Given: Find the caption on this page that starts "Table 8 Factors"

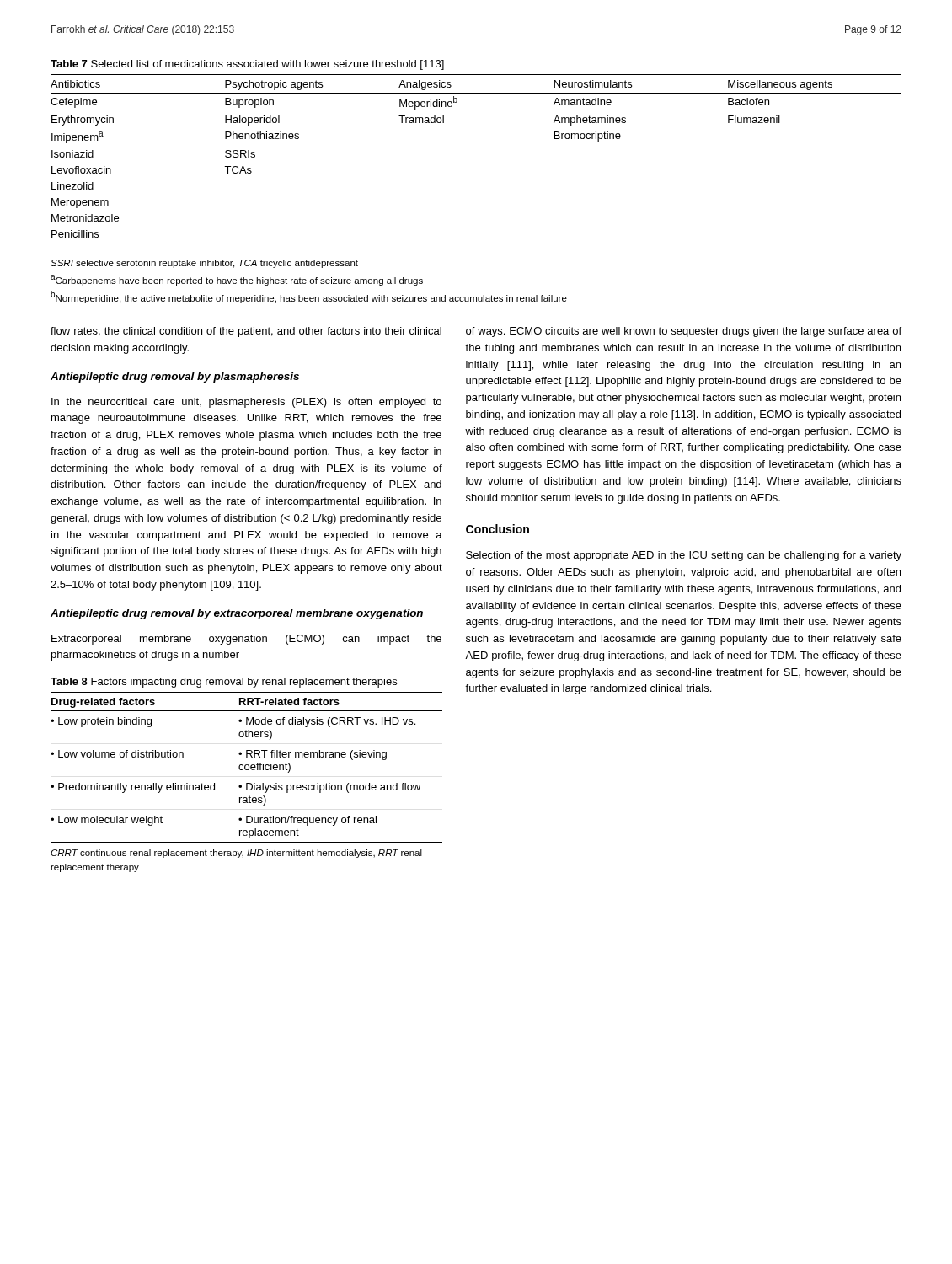Looking at the screenshot, I should pos(224,681).
